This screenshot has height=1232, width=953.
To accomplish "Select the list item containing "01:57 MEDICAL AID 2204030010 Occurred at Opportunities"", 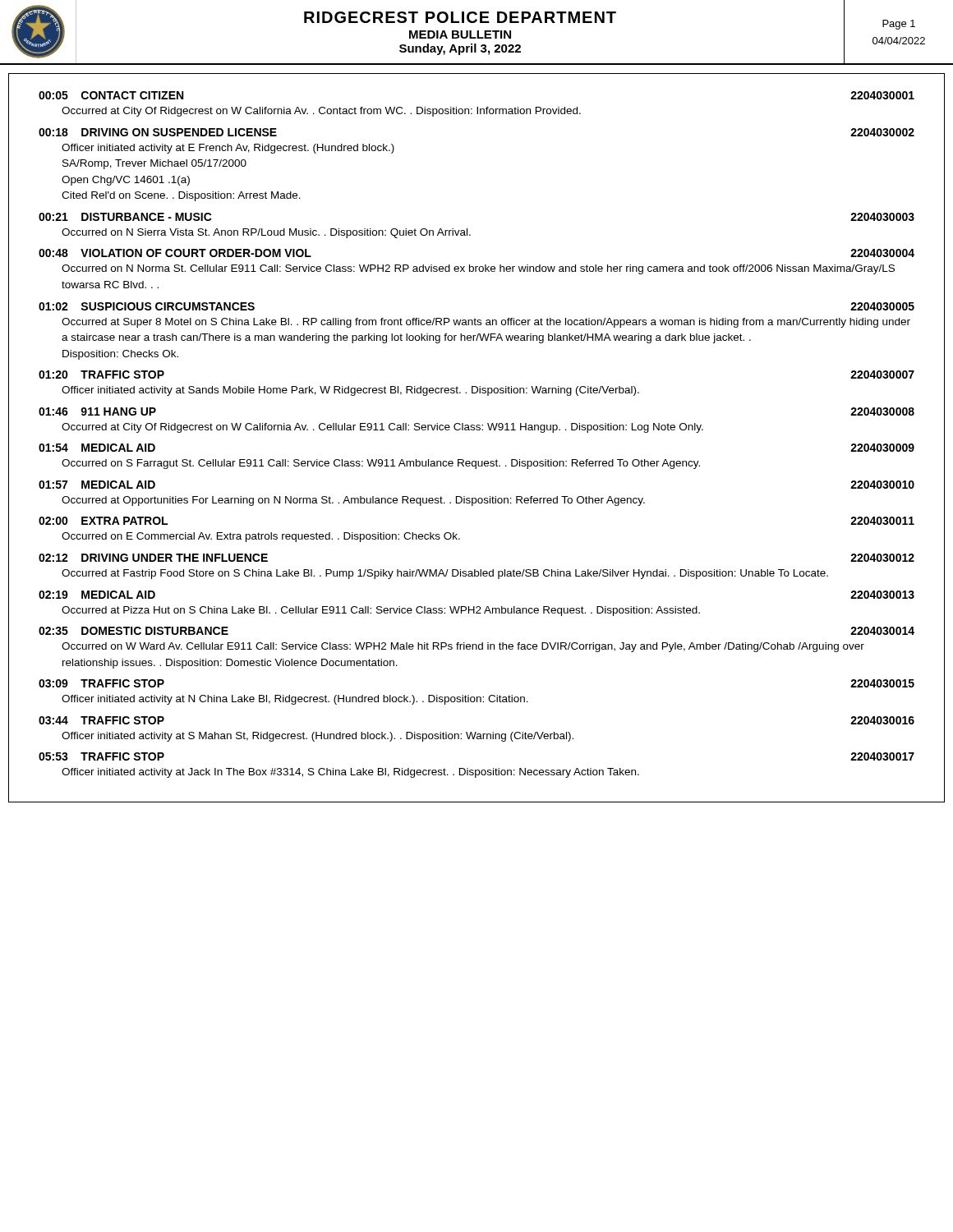I will (x=476, y=493).
